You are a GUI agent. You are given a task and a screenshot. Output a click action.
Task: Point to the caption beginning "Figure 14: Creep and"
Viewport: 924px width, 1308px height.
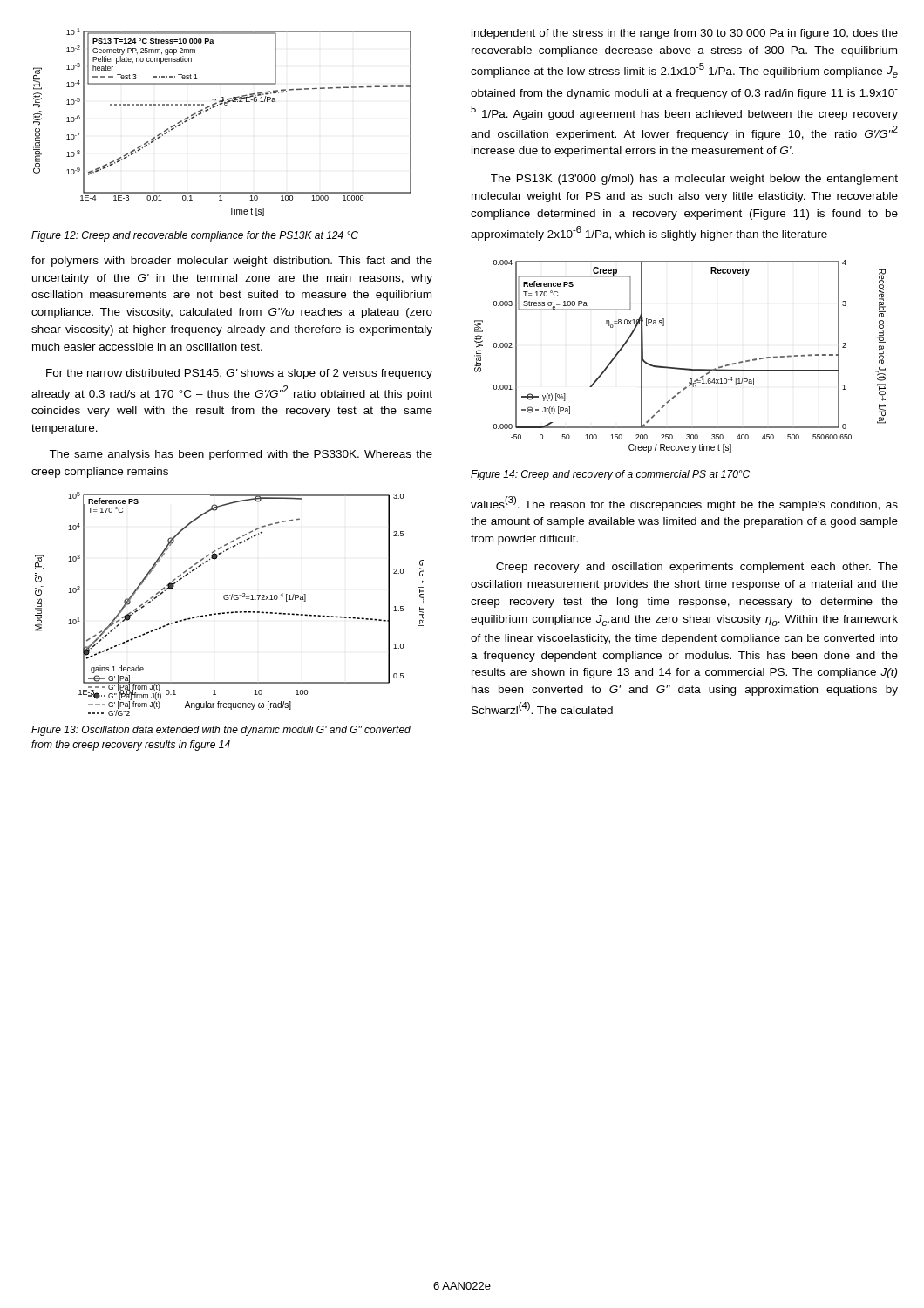pos(610,474)
